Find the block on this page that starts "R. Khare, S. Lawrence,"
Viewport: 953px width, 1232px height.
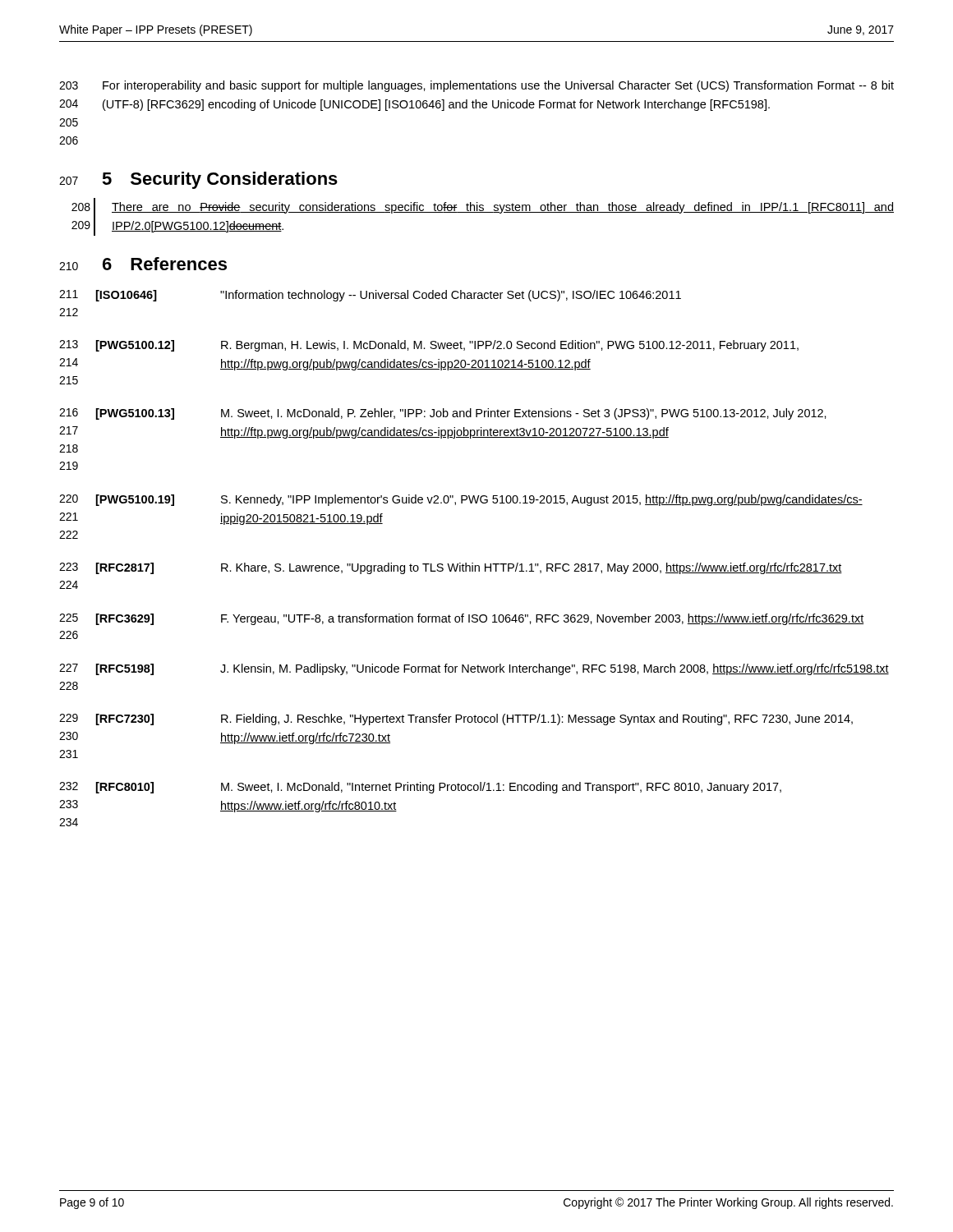(531, 568)
